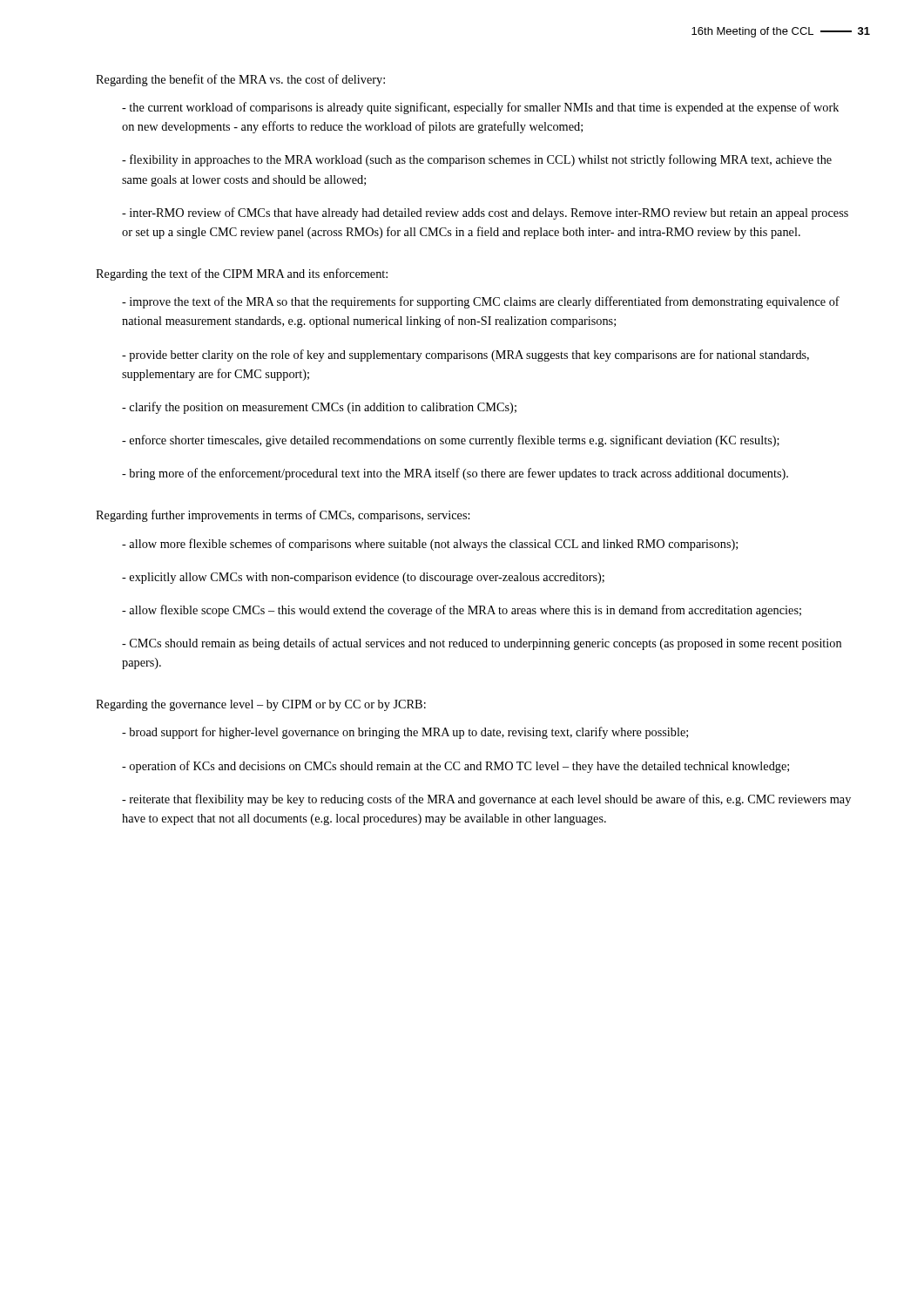Find the list item that says "allow flexible scope CMCs – this would"
This screenshot has height=1307, width=924.
click(x=462, y=610)
